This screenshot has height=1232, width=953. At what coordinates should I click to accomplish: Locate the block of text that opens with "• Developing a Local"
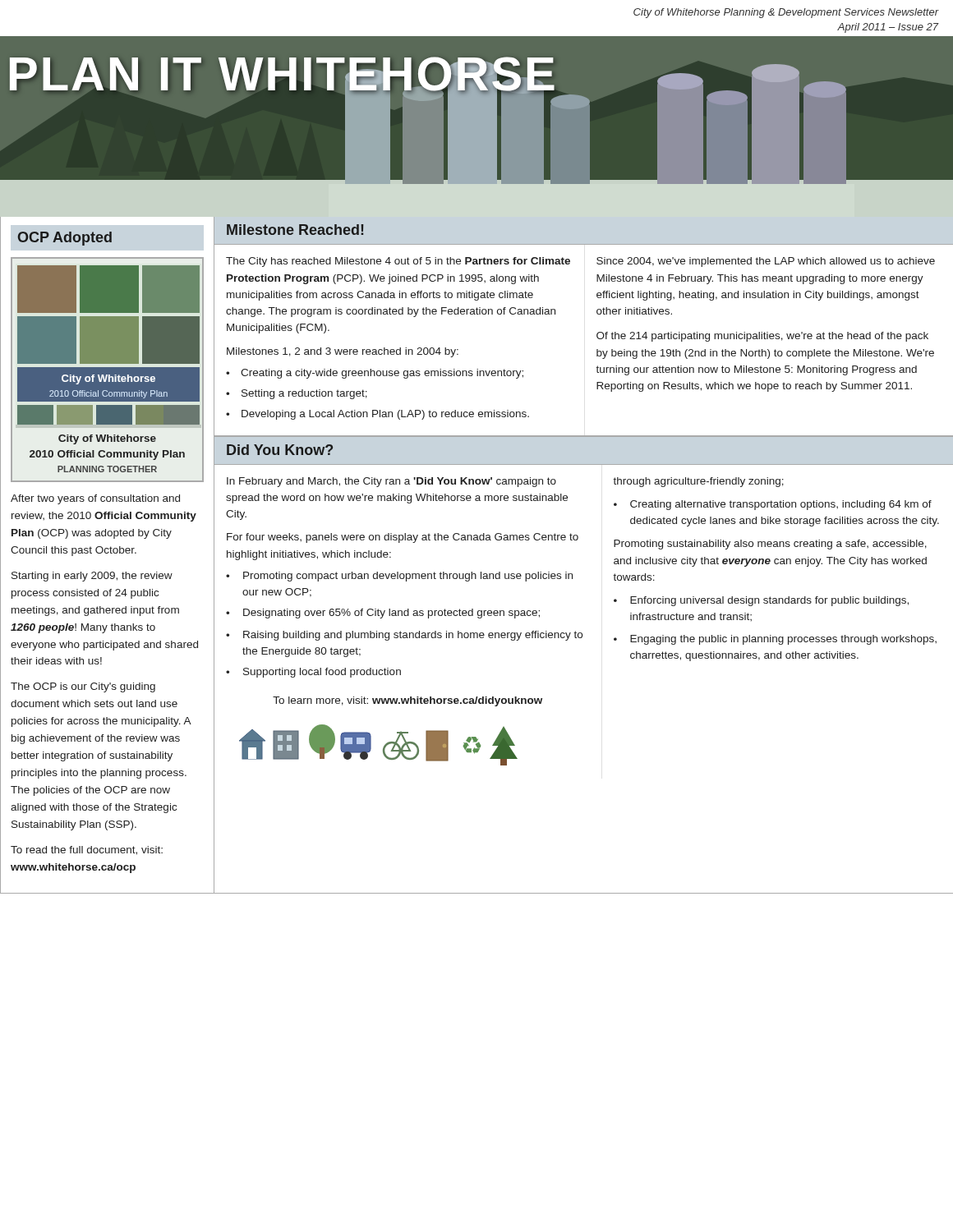pos(378,415)
